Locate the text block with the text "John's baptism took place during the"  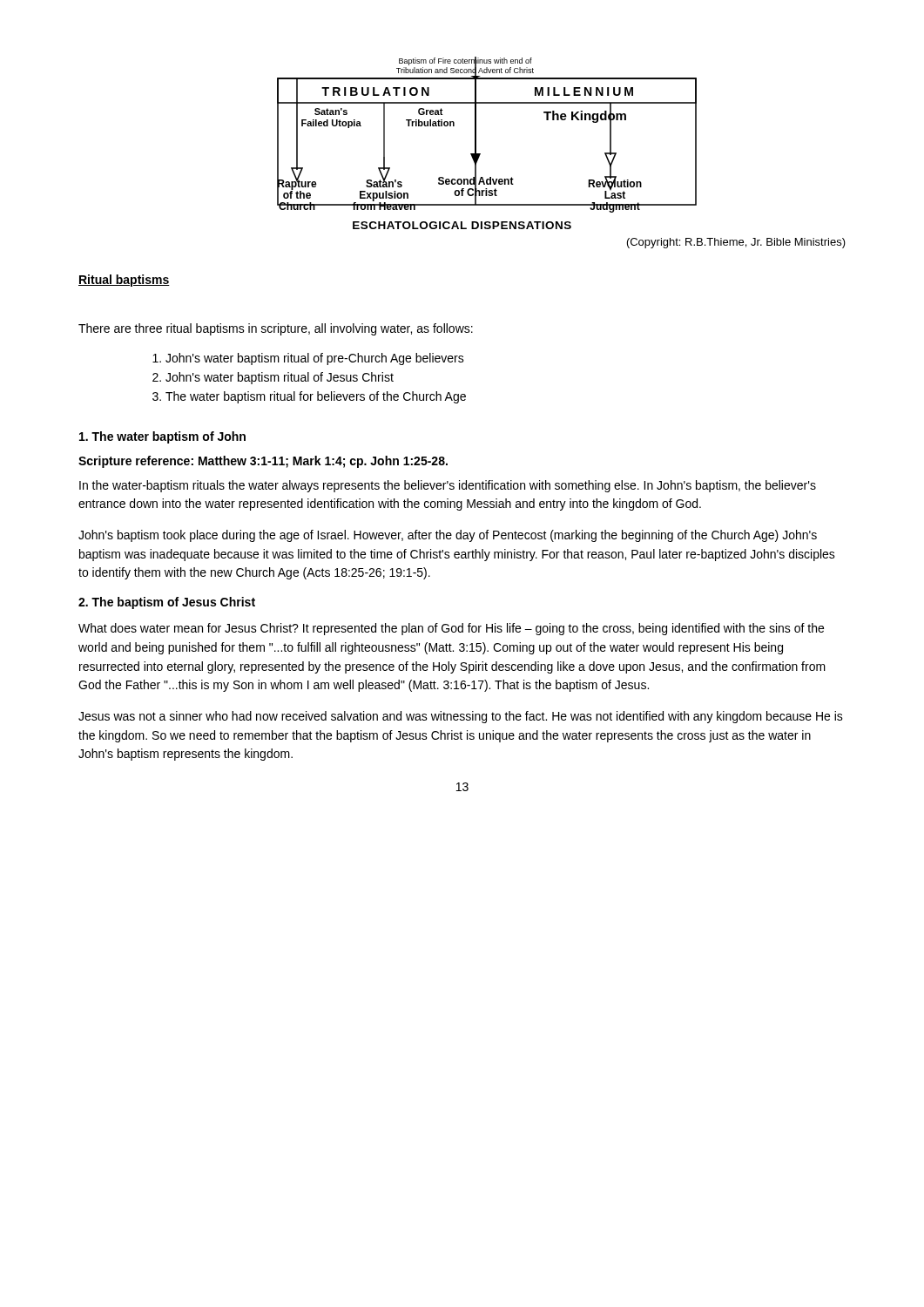(457, 554)
